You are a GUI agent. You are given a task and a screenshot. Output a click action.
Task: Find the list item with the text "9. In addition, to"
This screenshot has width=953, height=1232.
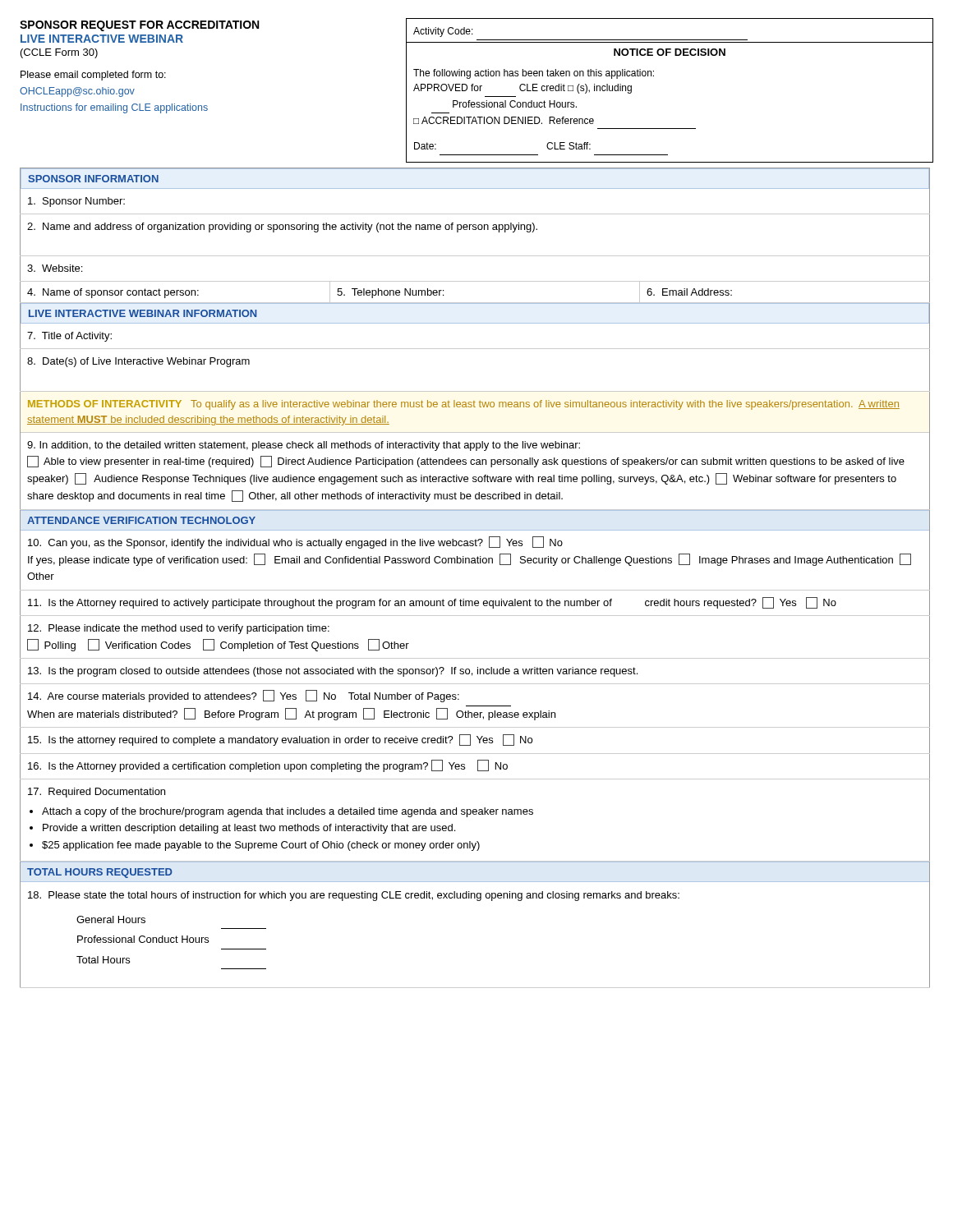point(466,470)
